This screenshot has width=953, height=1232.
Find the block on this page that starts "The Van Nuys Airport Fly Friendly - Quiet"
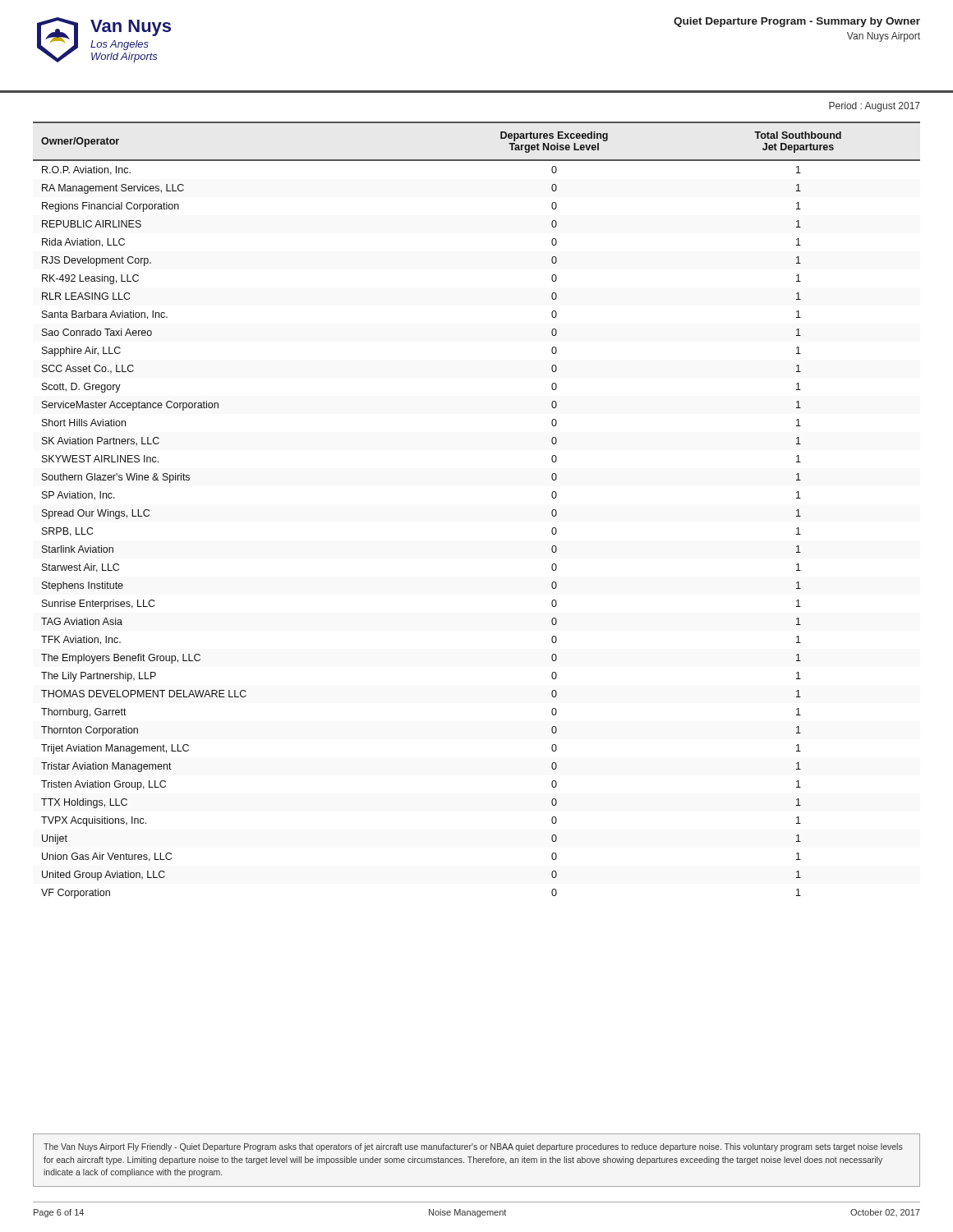coord(473,1159)
